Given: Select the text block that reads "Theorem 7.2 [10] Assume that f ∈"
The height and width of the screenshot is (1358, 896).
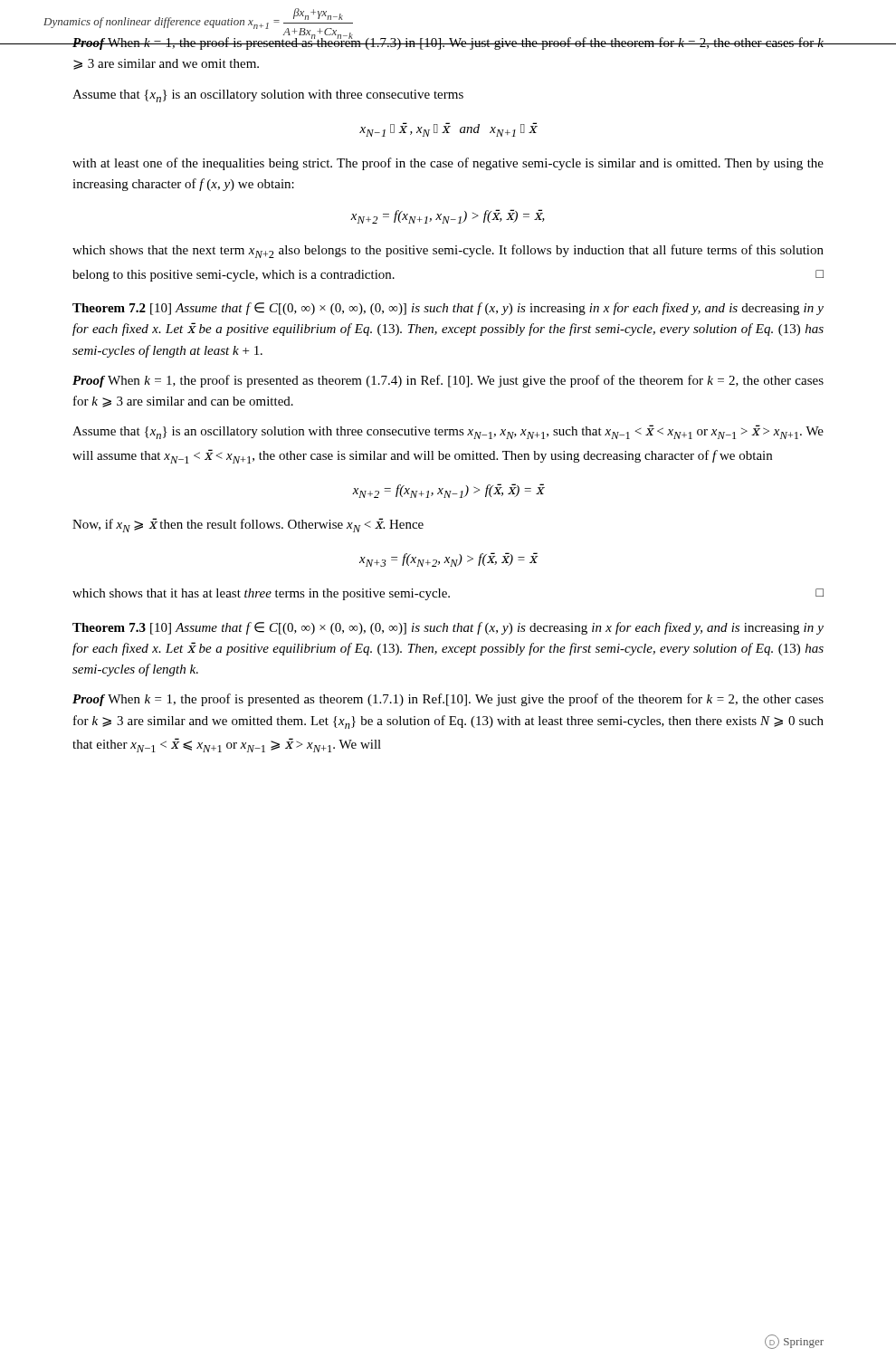Looking at the screenshot, I should 448,329.
